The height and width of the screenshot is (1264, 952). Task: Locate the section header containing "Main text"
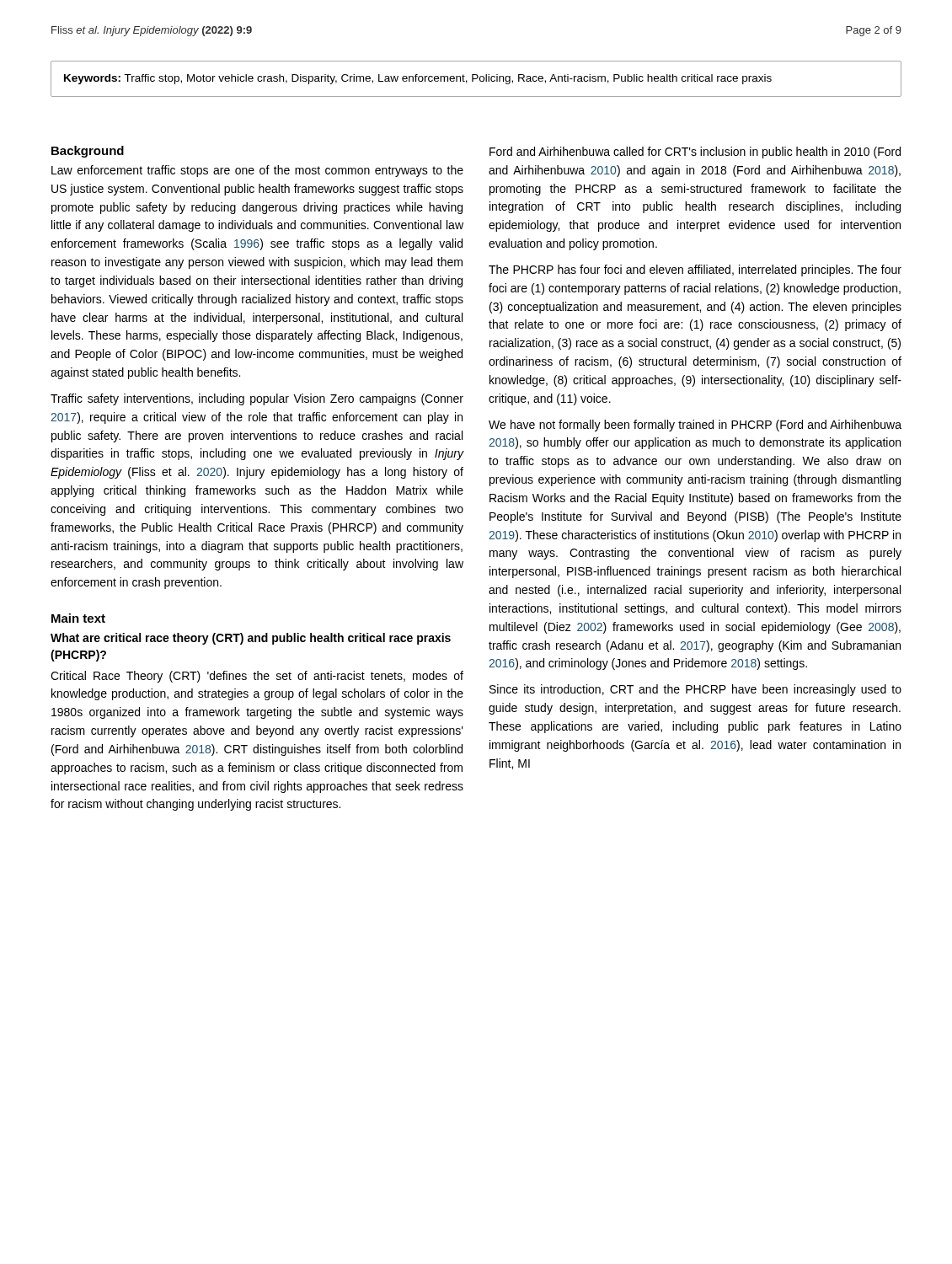(x=78, y=618)
